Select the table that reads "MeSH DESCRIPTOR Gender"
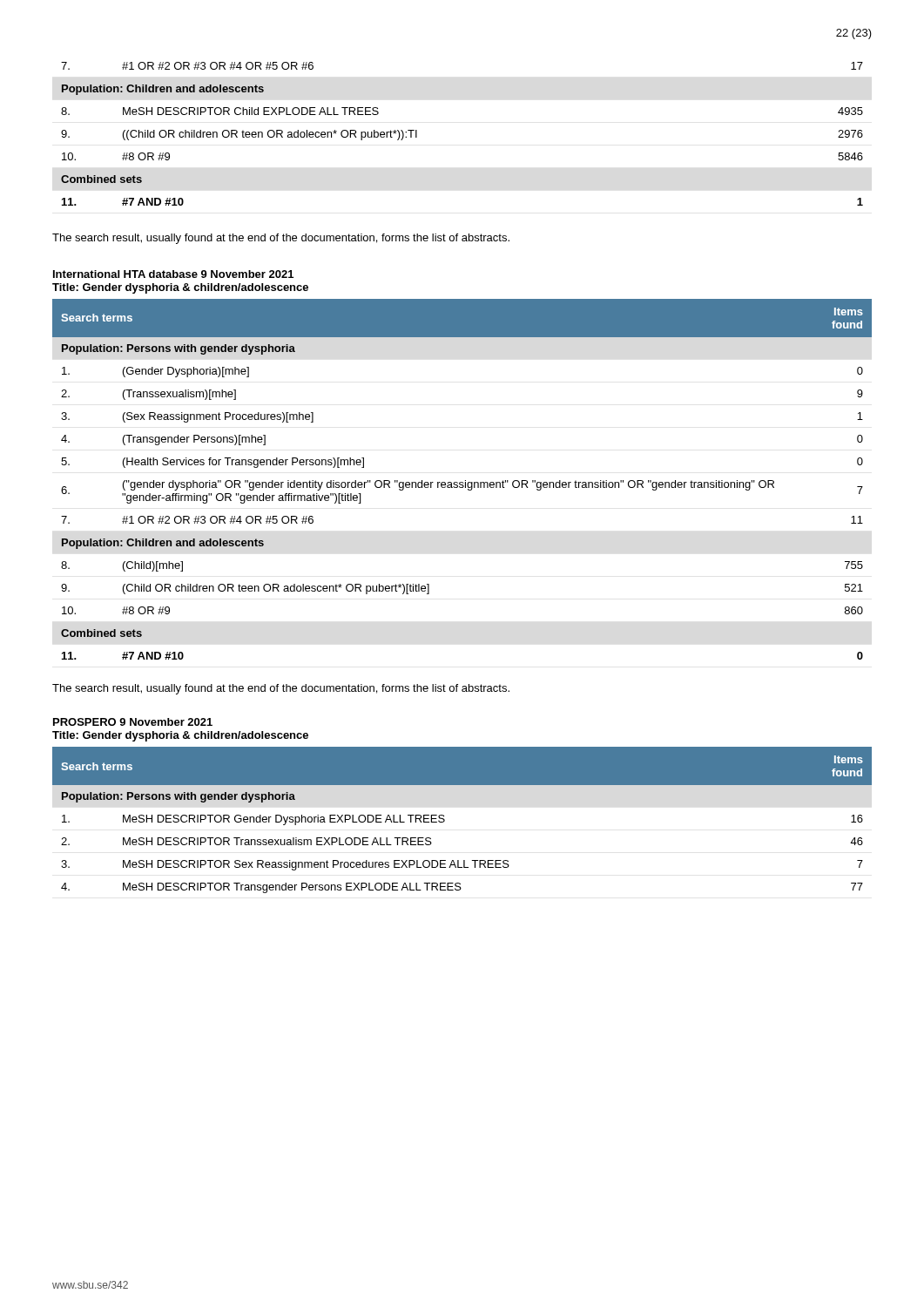924x1307 pixels. tap(462, 822)
